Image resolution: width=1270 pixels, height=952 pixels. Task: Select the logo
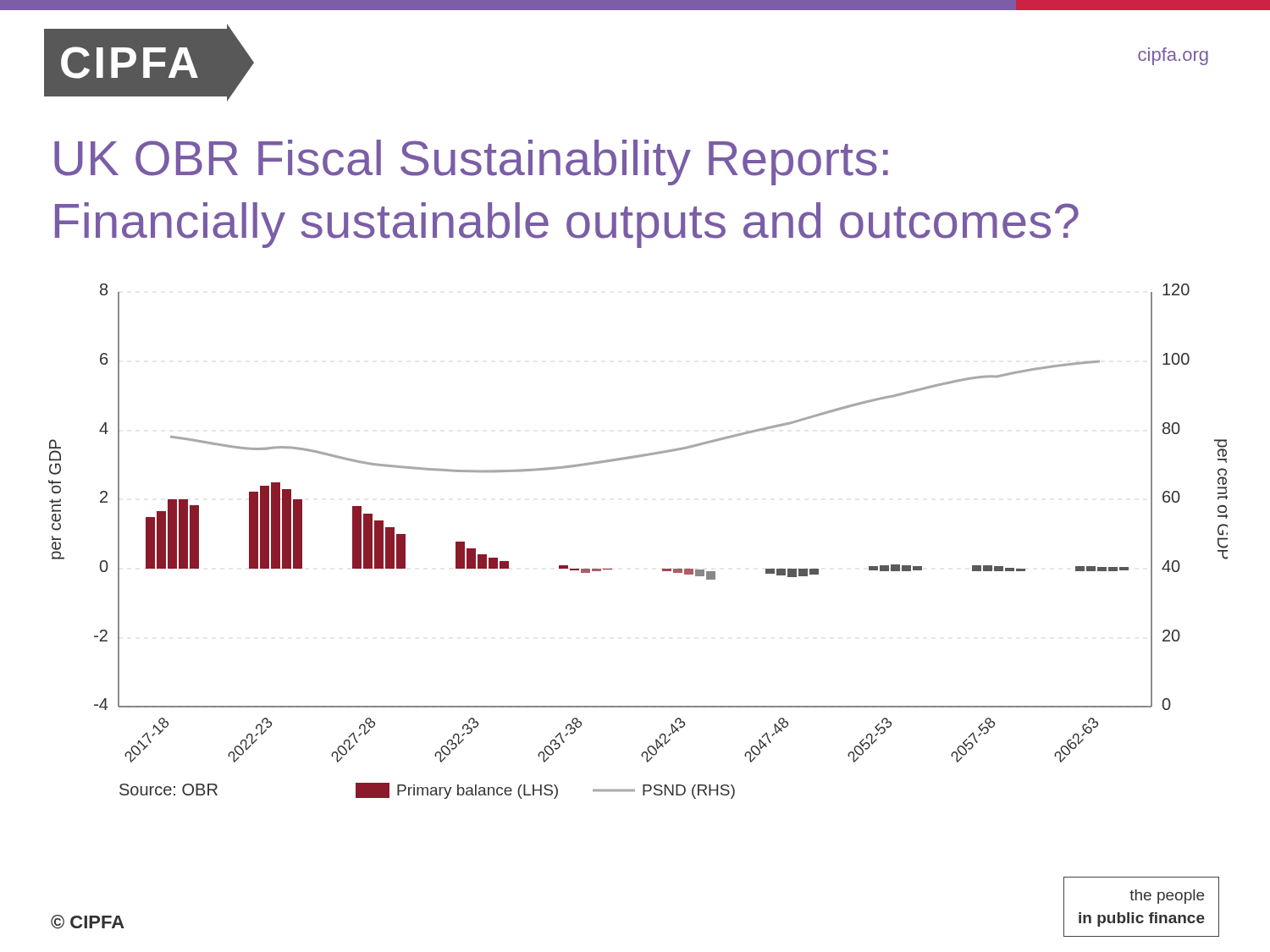149,63
